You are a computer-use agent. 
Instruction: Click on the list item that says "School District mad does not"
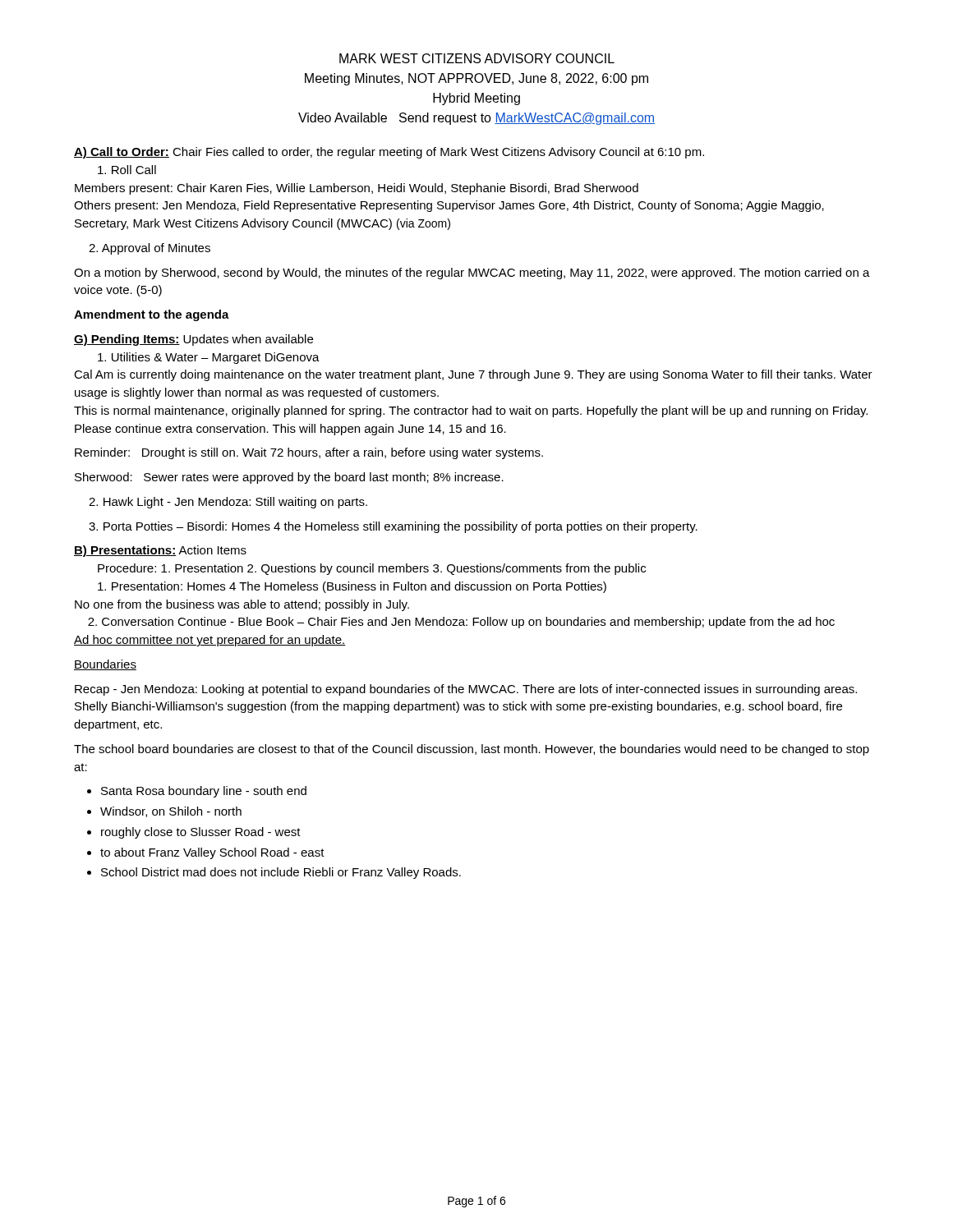coord(281,872)
